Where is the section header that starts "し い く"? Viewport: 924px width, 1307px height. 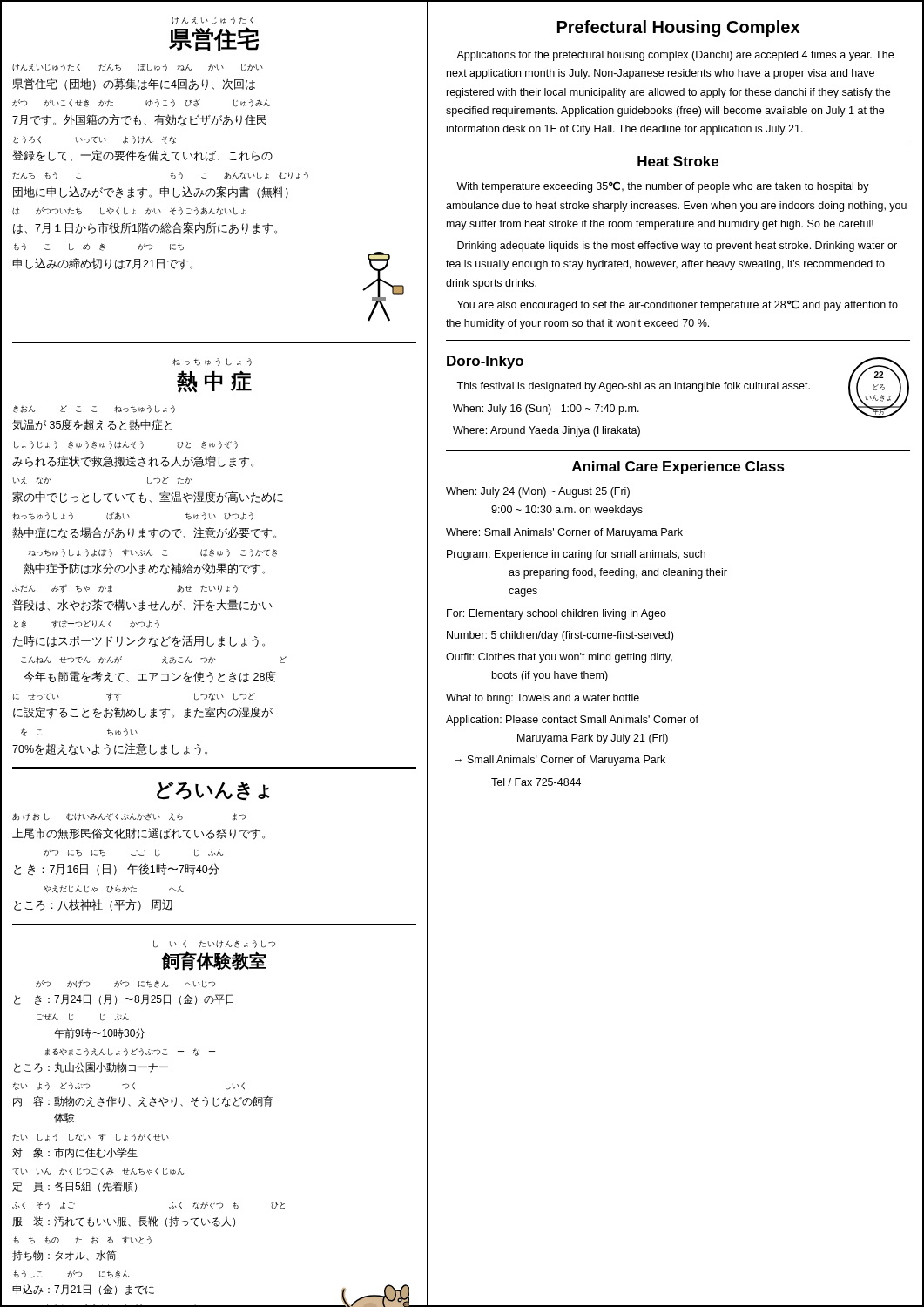pyautogui.click(x=214, y=955)
